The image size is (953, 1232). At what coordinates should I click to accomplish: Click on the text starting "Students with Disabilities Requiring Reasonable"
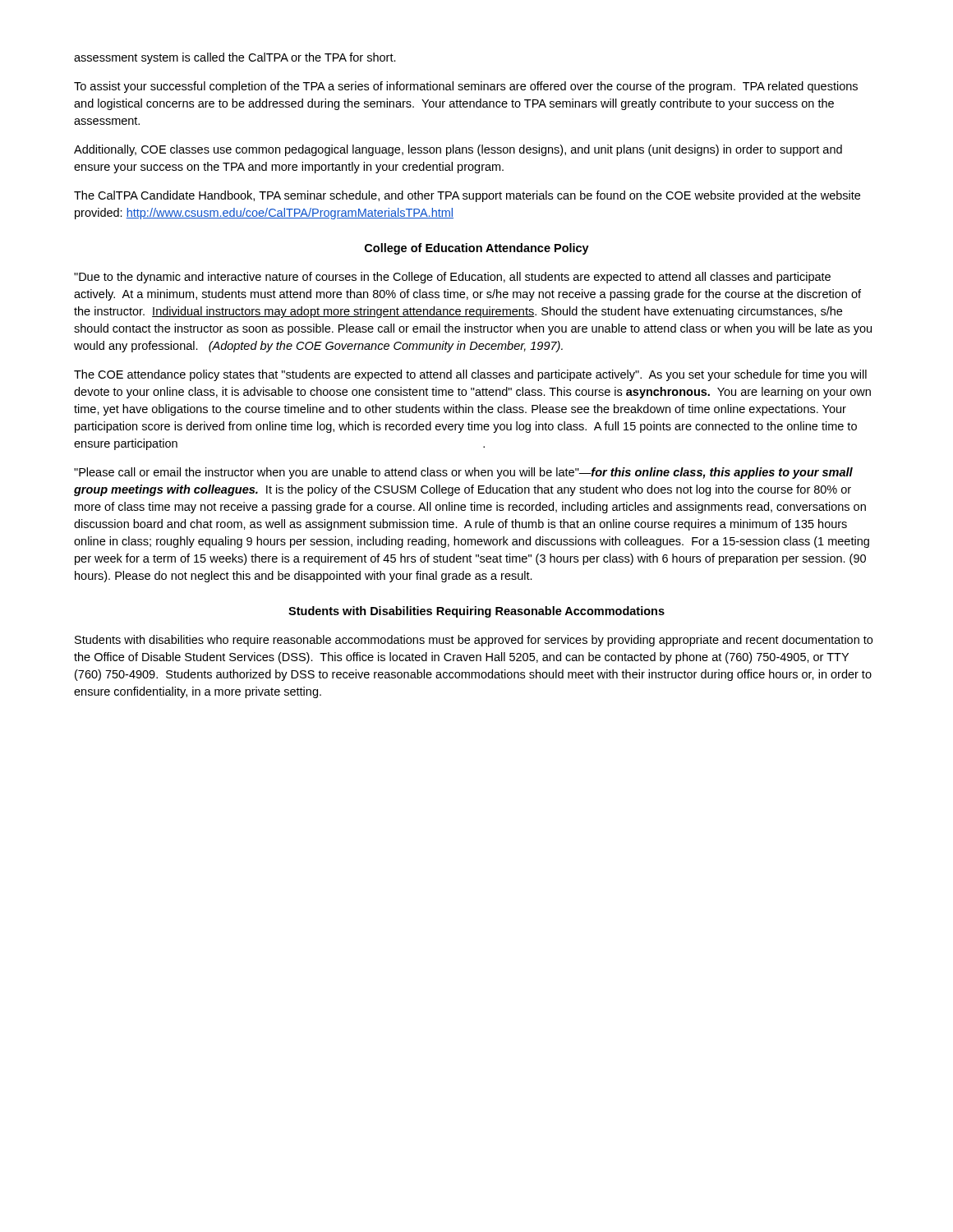pyautogui.click(x=476, y=611)
